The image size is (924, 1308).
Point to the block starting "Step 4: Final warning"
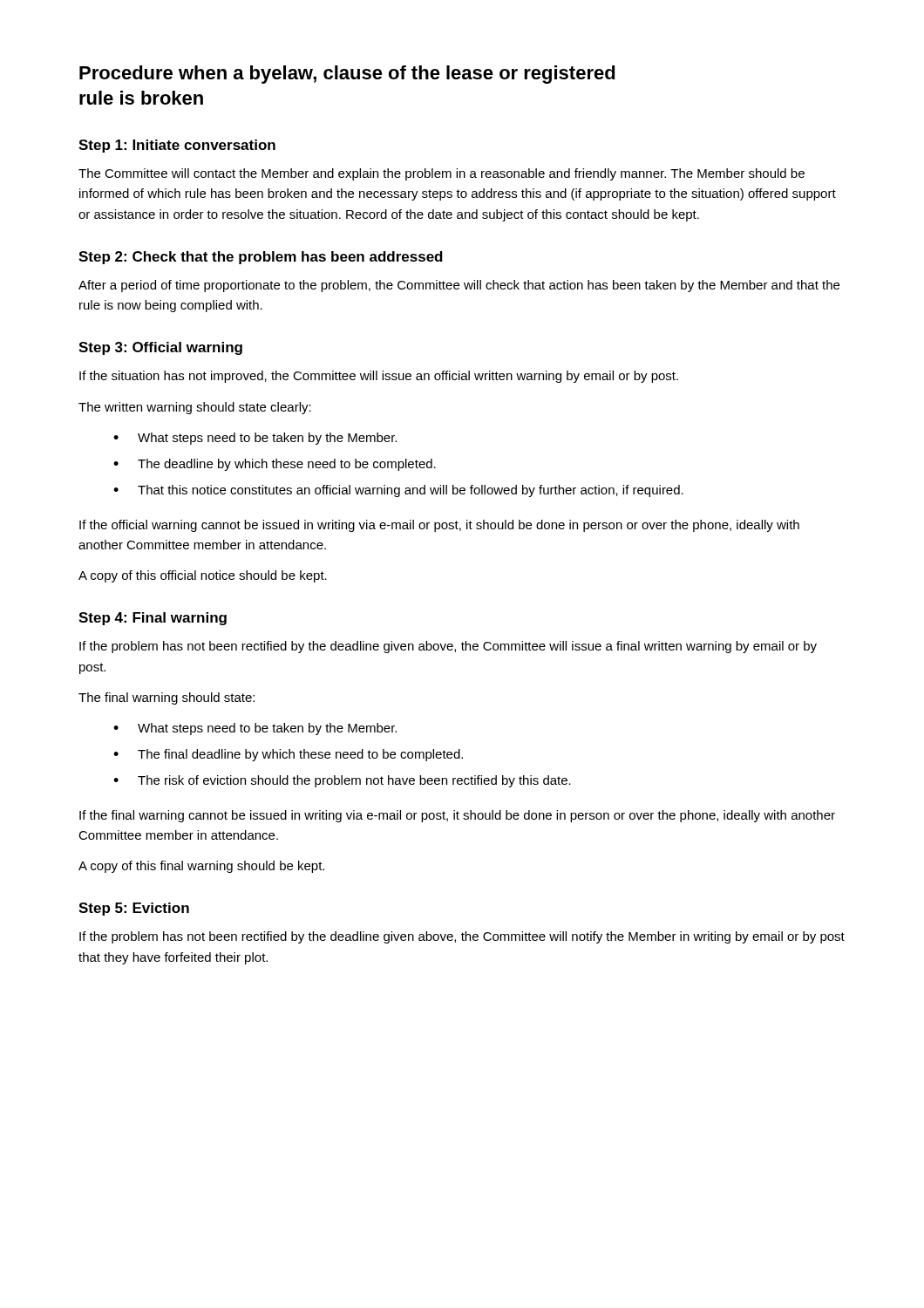153,618
